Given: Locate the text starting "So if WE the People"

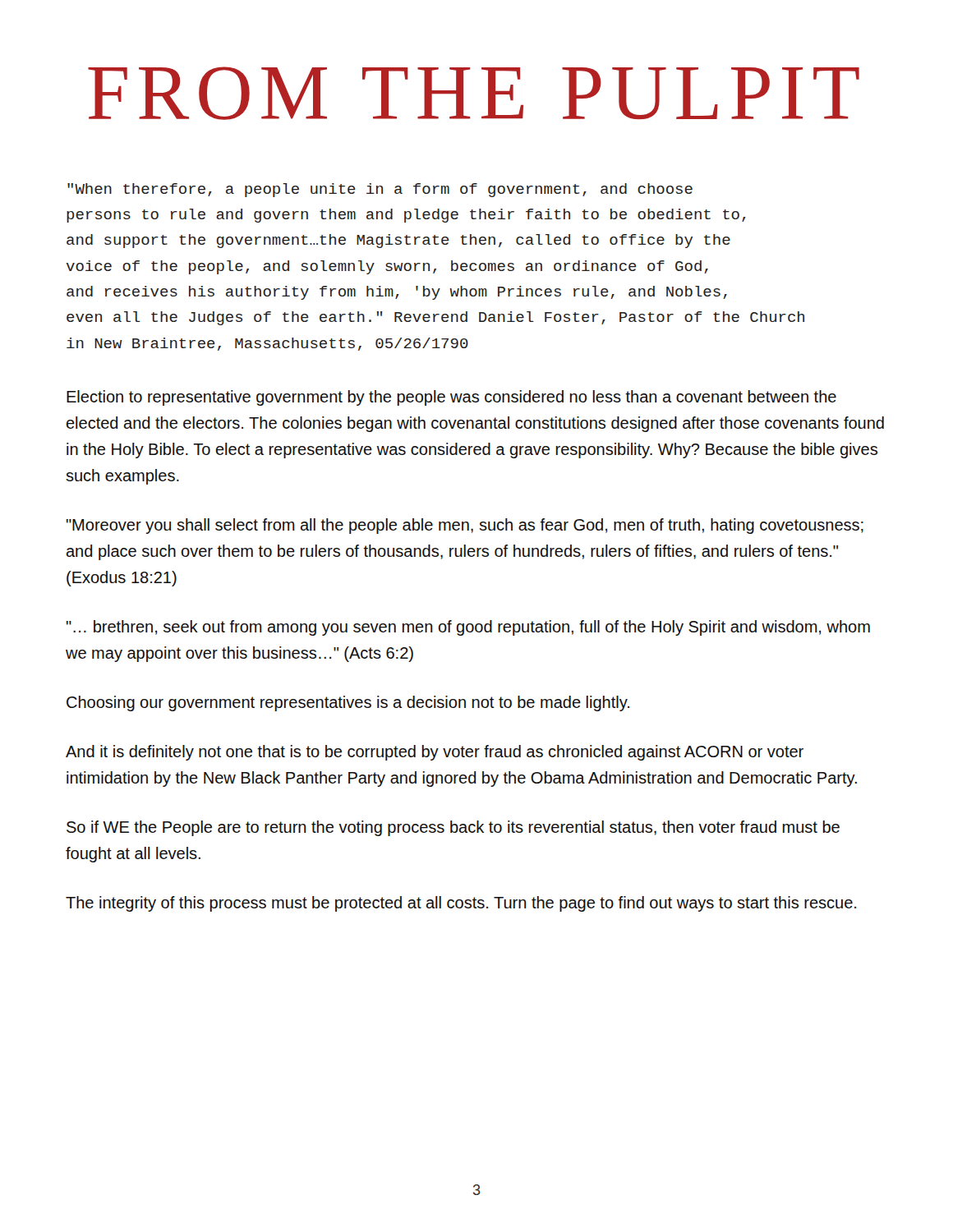Looking at the screenshot, I should [x=453, y=840].
